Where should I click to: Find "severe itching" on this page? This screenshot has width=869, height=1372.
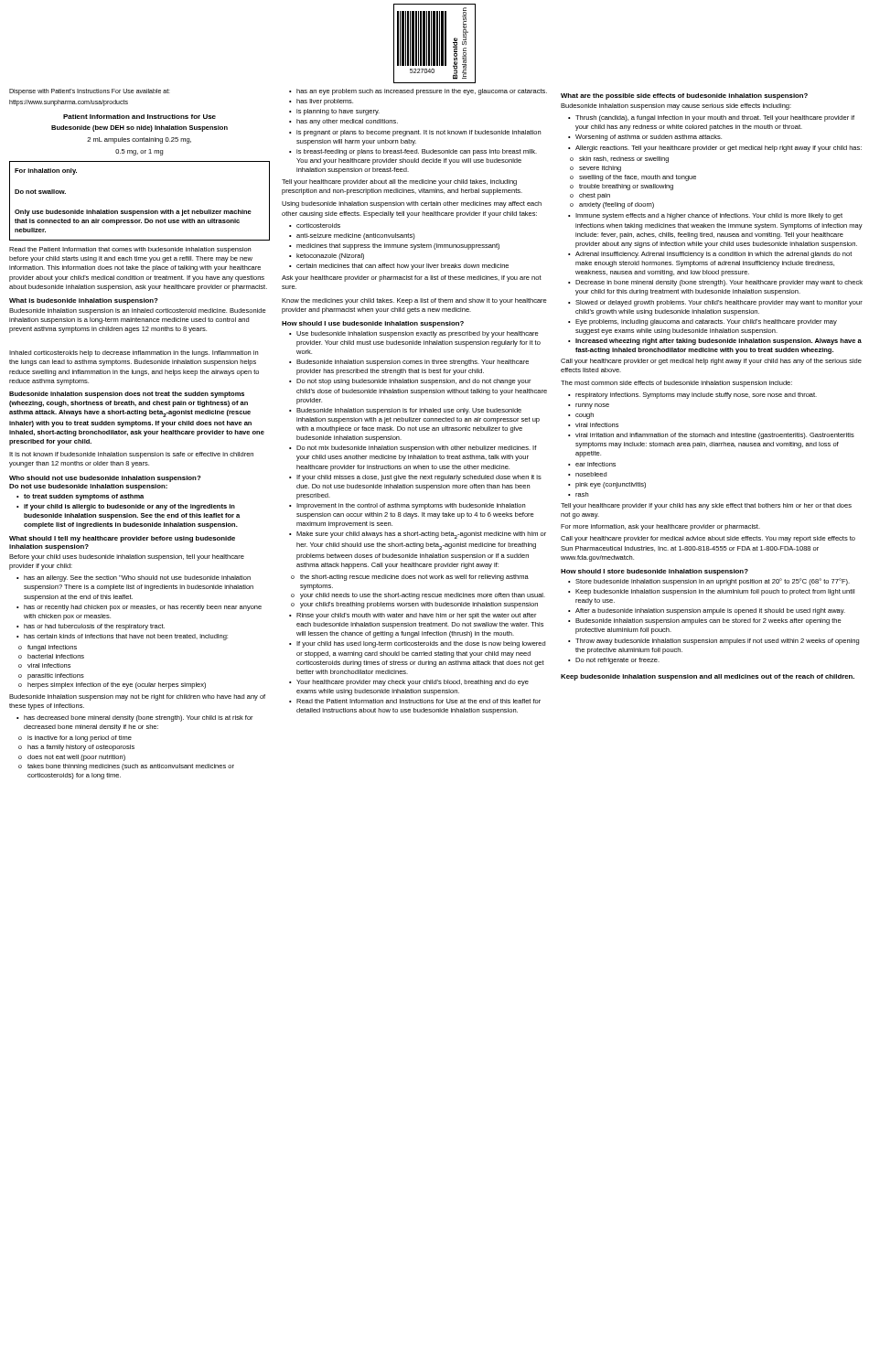tap(600, 168)
